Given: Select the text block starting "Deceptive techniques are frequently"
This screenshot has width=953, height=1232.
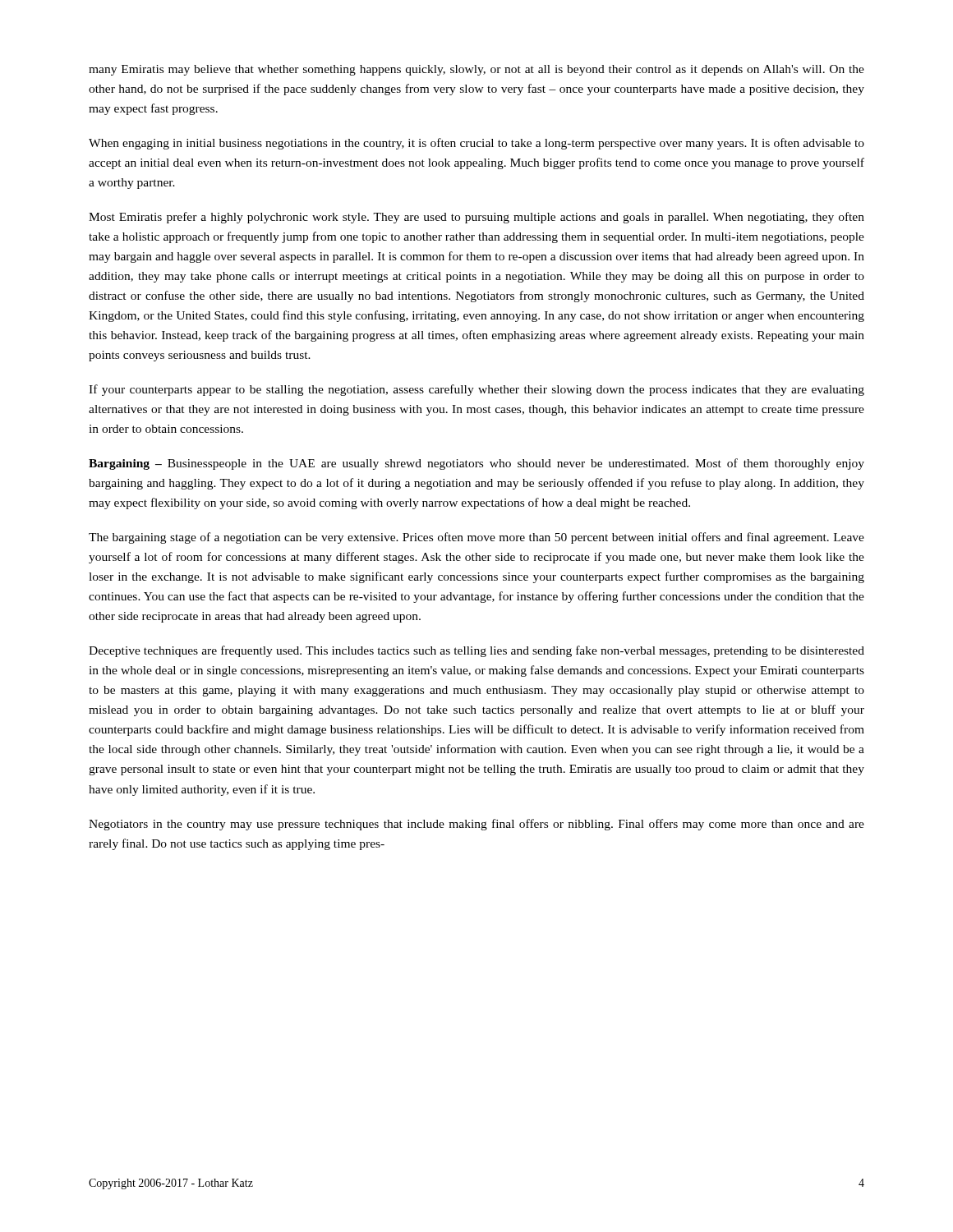Looking at the screenshot, I should (x=476, y=719).
